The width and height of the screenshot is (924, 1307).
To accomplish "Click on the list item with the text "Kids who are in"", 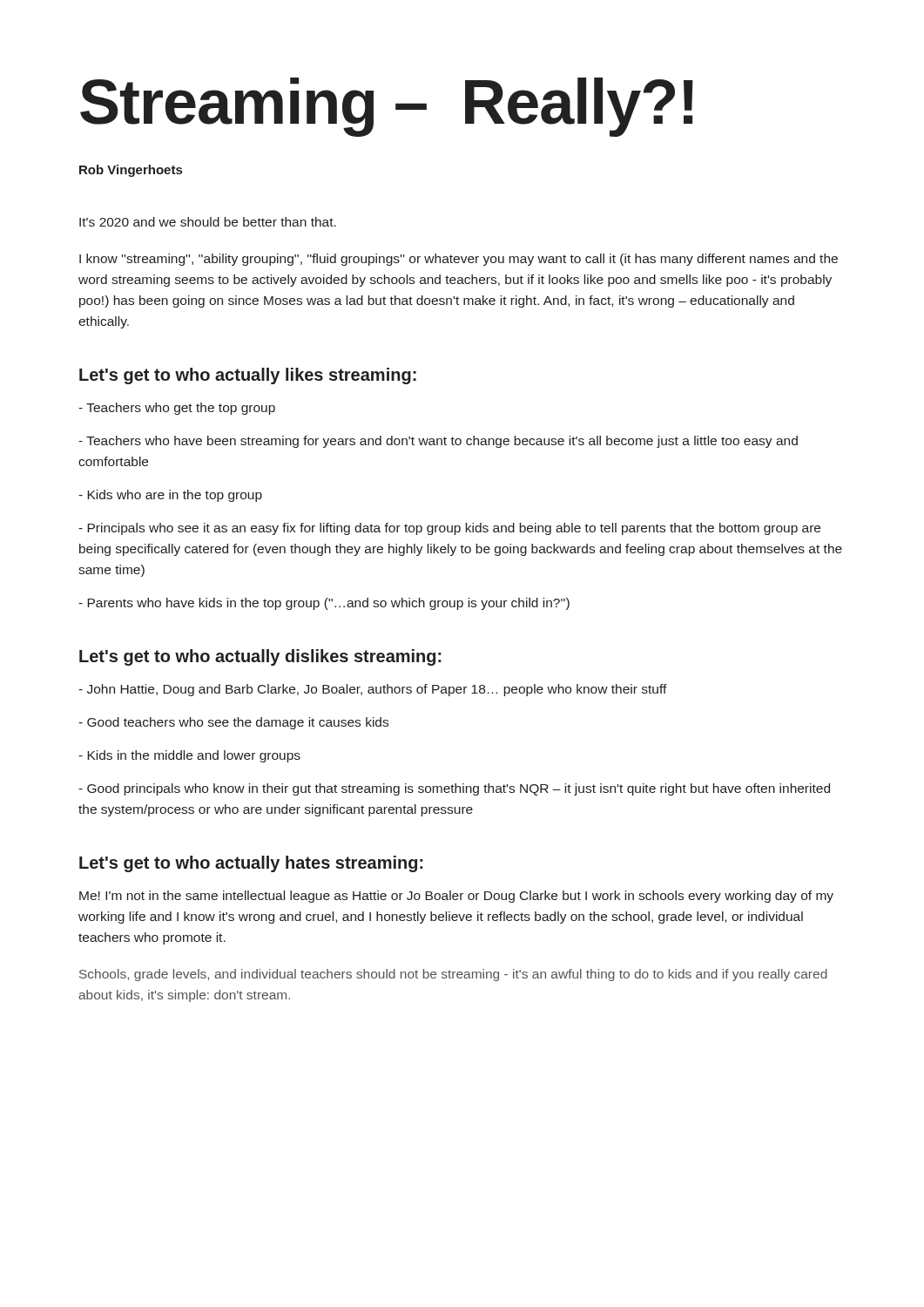I will 170,496.
